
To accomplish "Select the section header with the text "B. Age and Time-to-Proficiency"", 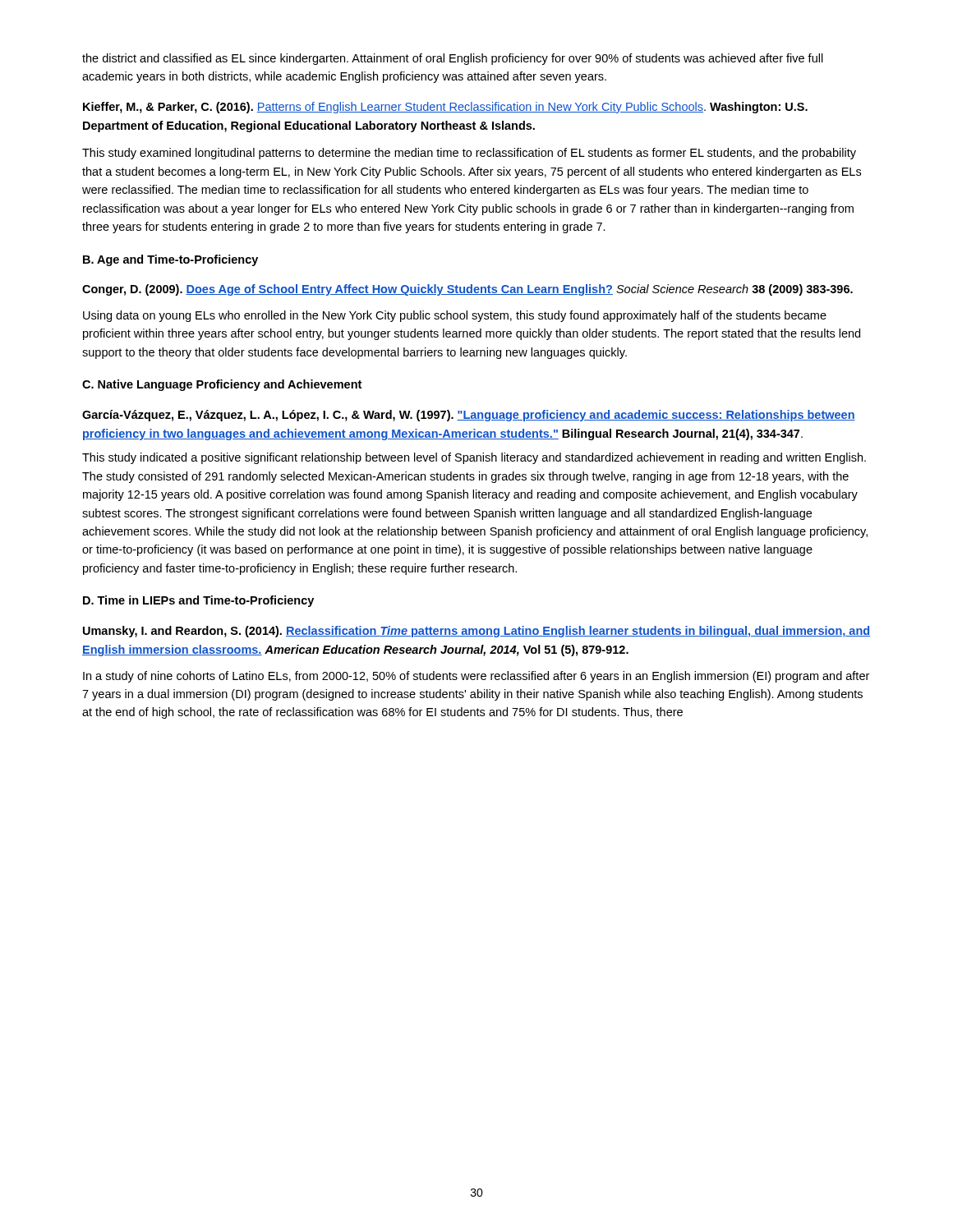I will click(x=170, y=259).
